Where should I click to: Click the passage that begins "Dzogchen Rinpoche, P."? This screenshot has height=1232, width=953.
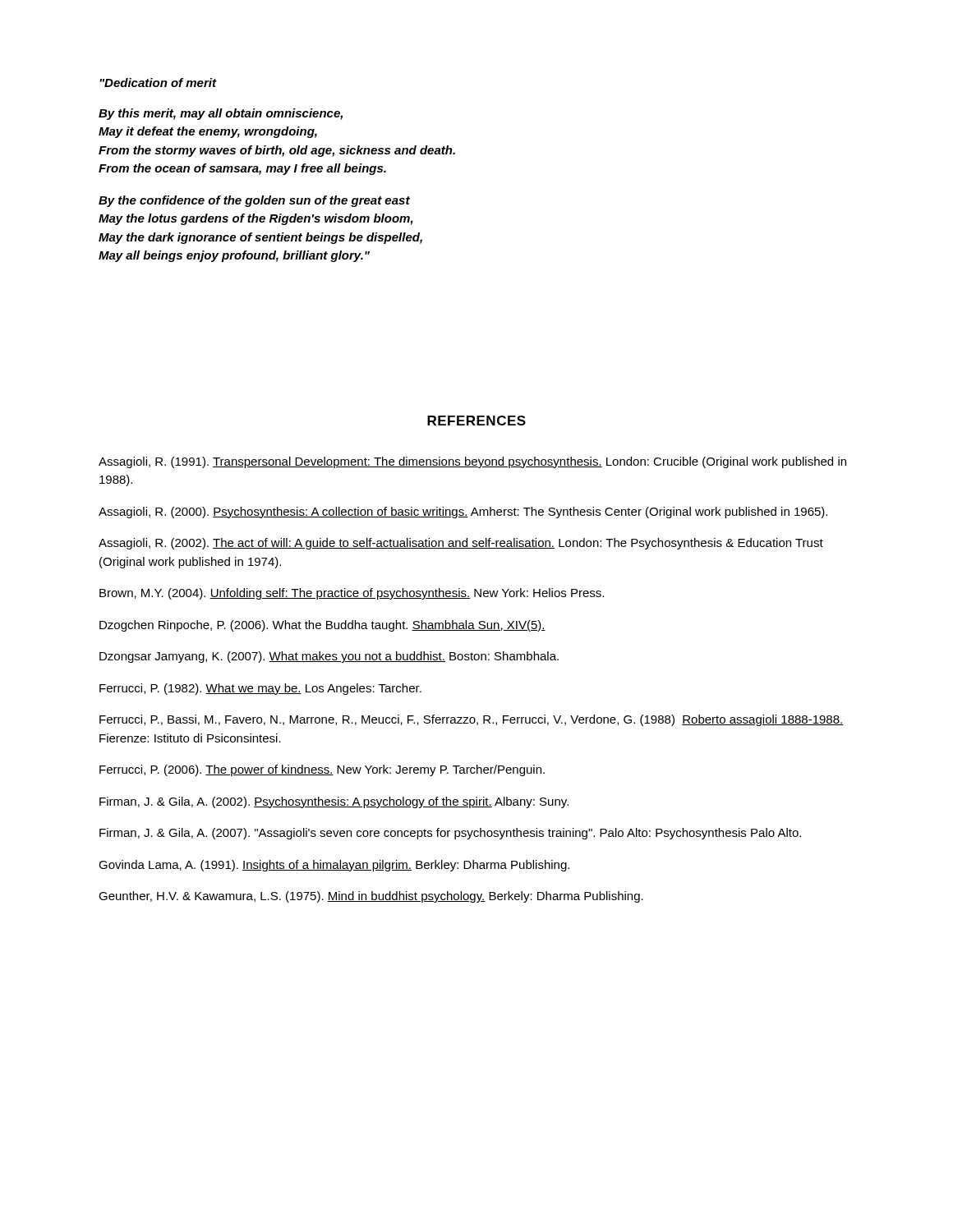pyautogui.click(x=322, y=624)
